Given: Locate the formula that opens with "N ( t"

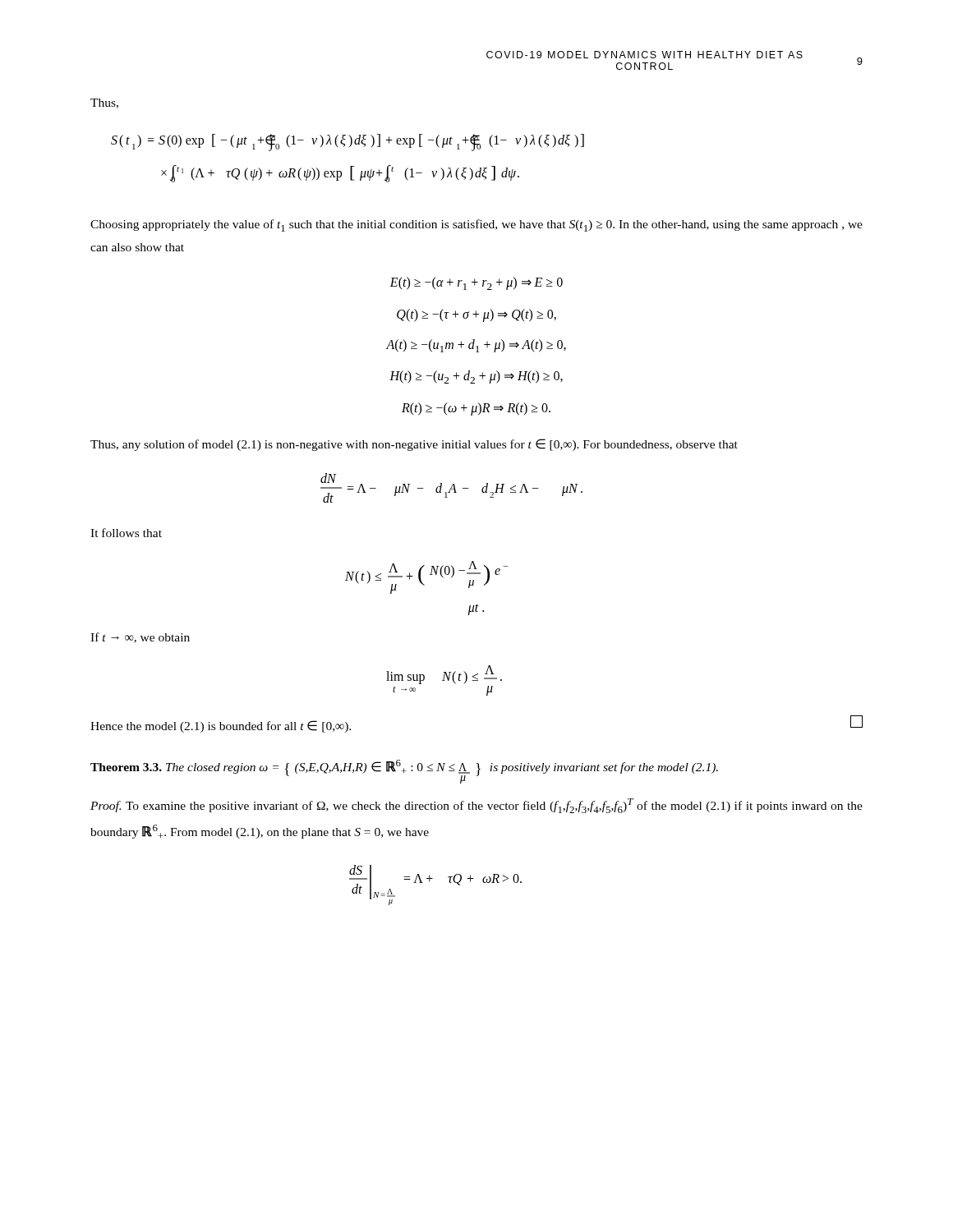Looking at the screenshot, I should click(x=476, y=585).
